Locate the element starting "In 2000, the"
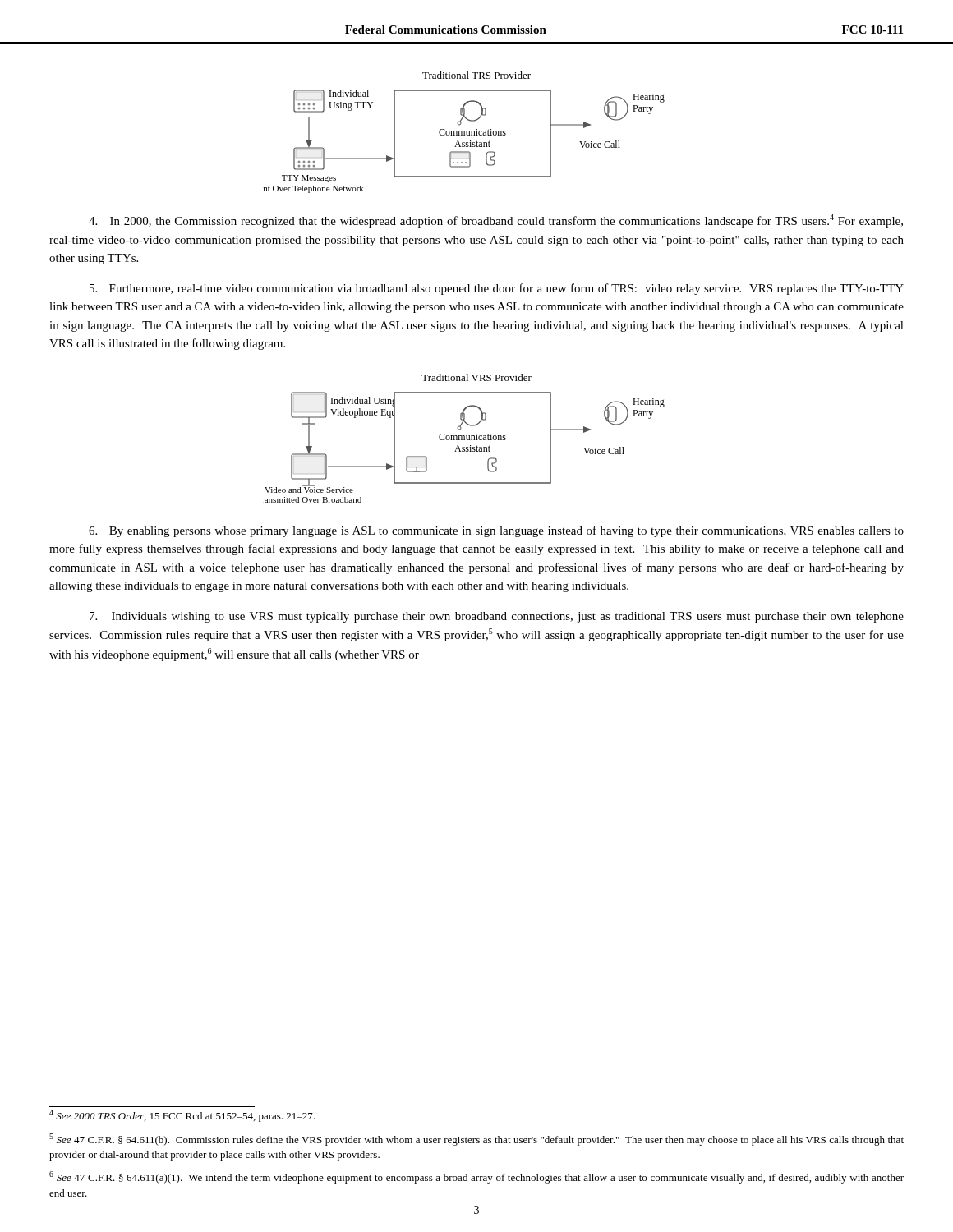This screenshot has width=953, height=1232. [476, 239]
